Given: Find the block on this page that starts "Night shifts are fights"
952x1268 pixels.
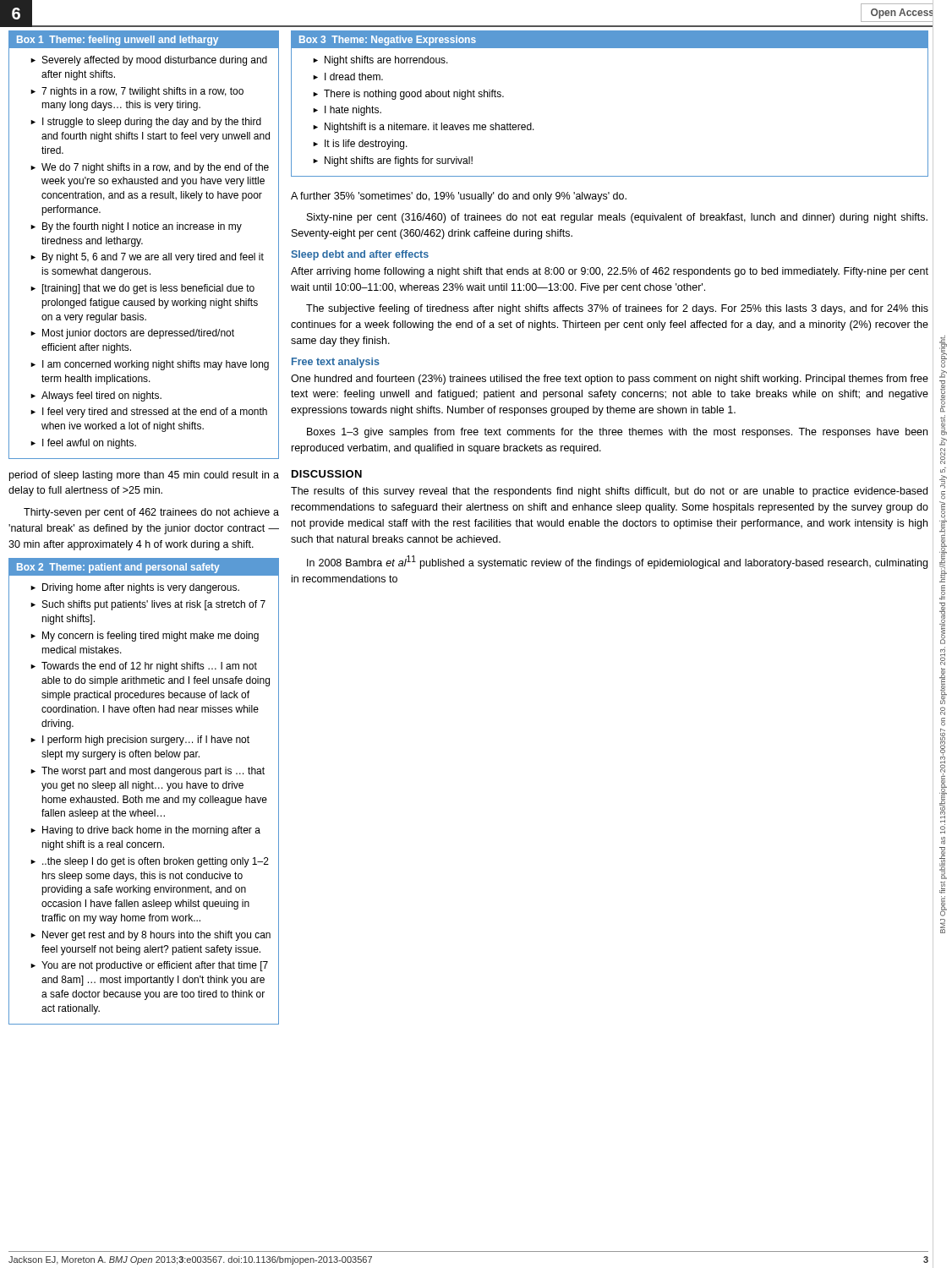Looking at the screenshot, I should (x=399, y=160).
